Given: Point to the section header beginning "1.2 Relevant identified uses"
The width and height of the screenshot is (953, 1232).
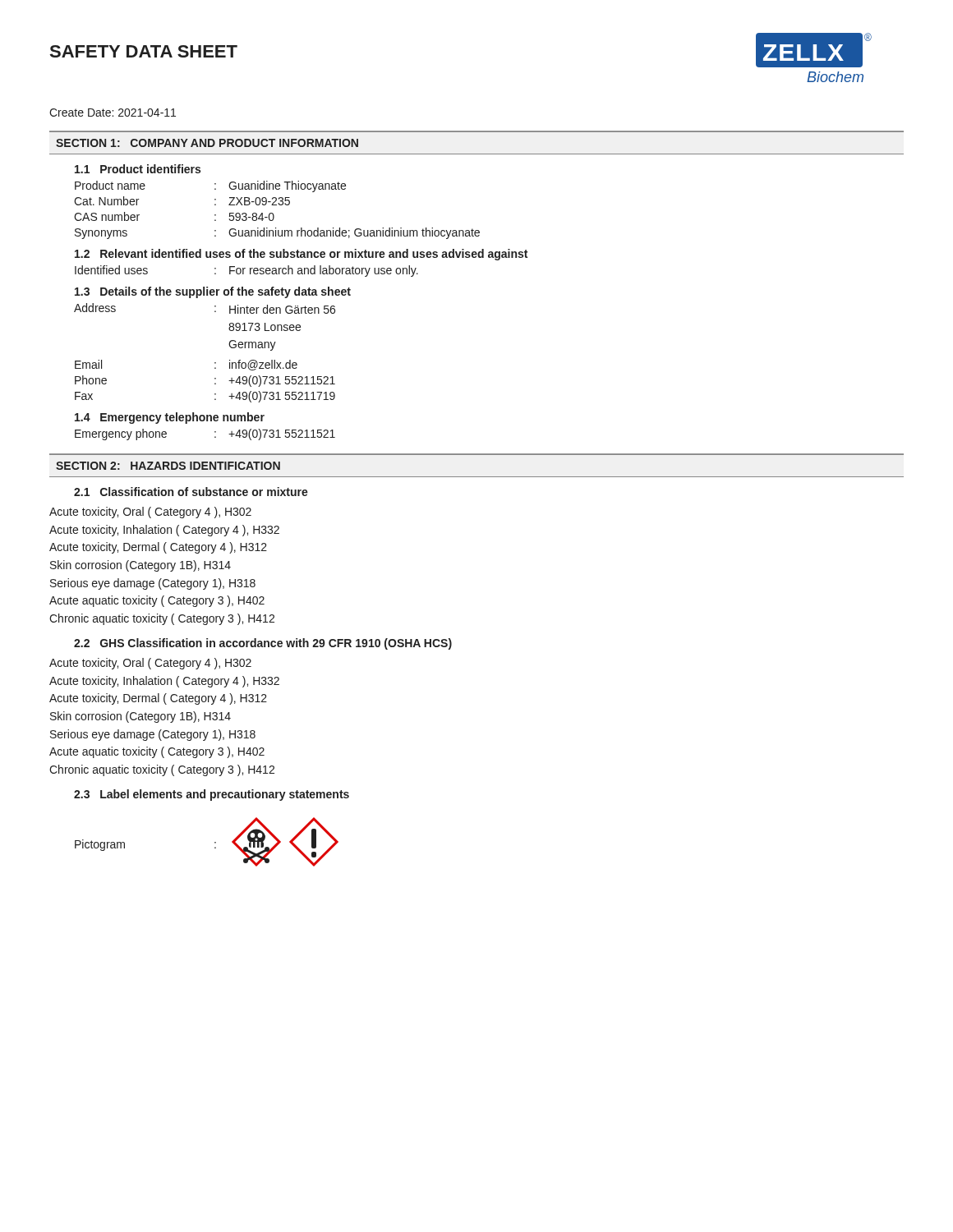Looking at the screenshot, I should [301, 254].
